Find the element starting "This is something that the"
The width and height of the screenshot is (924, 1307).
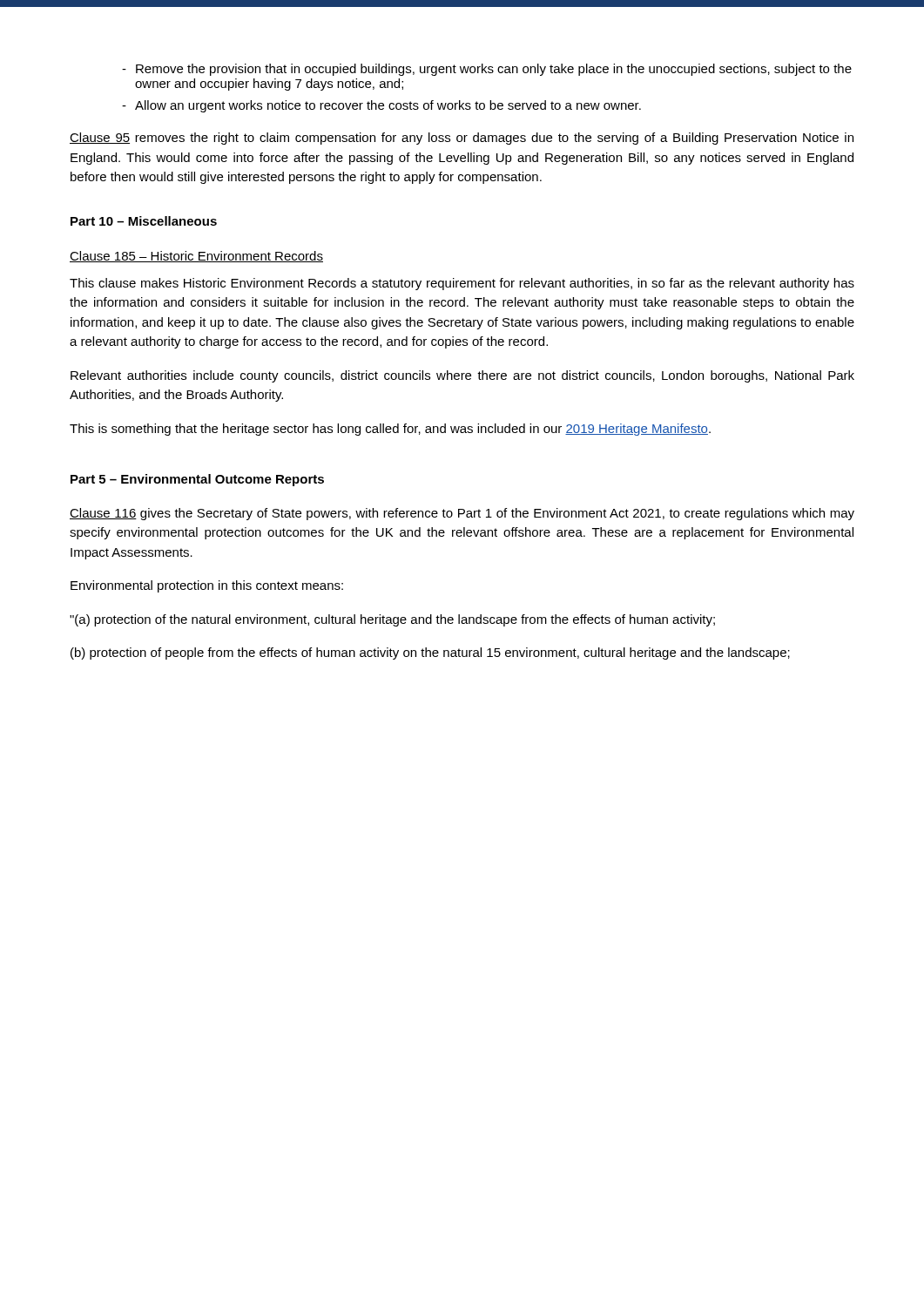(462, 428)
